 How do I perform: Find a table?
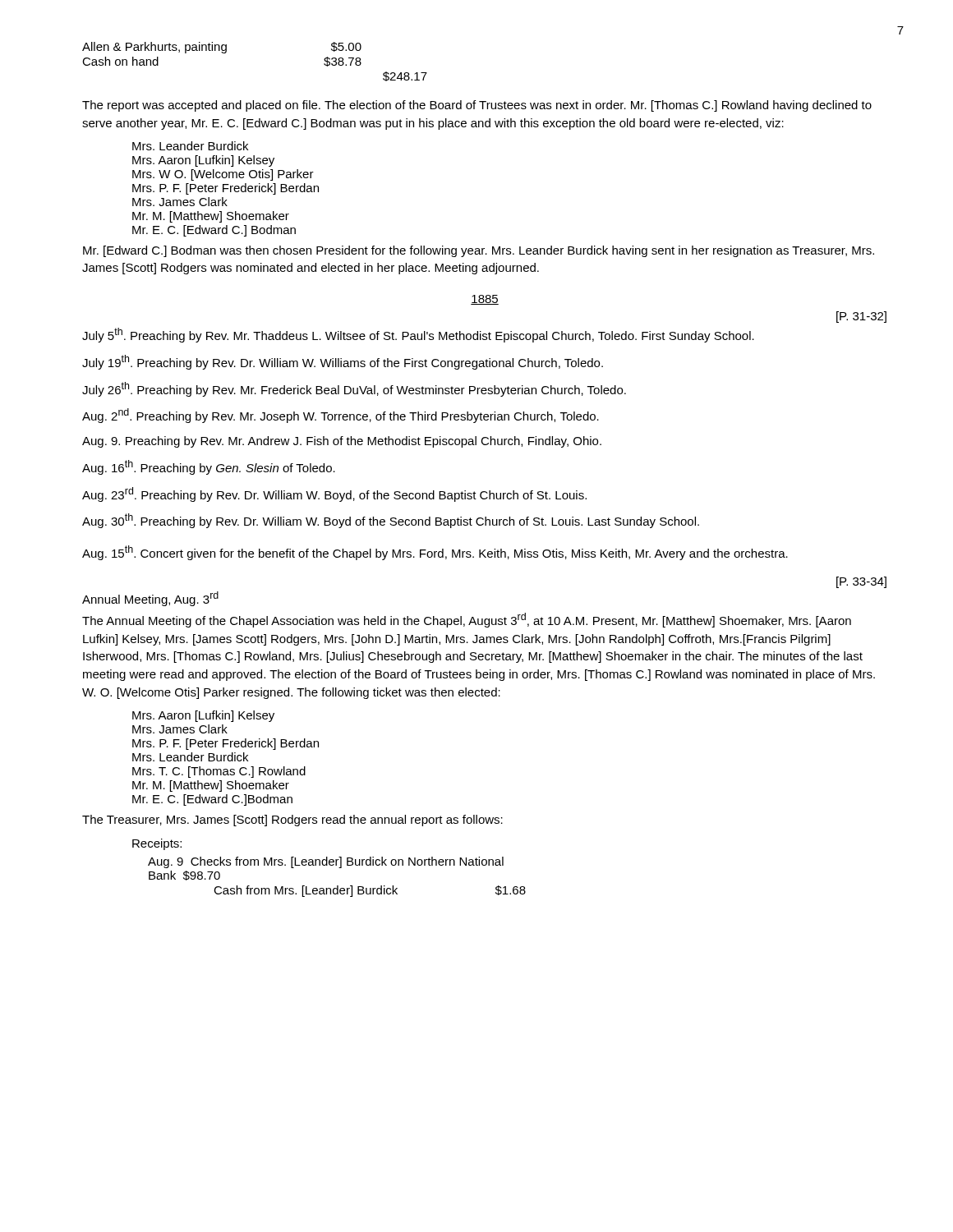coord(485,61)
